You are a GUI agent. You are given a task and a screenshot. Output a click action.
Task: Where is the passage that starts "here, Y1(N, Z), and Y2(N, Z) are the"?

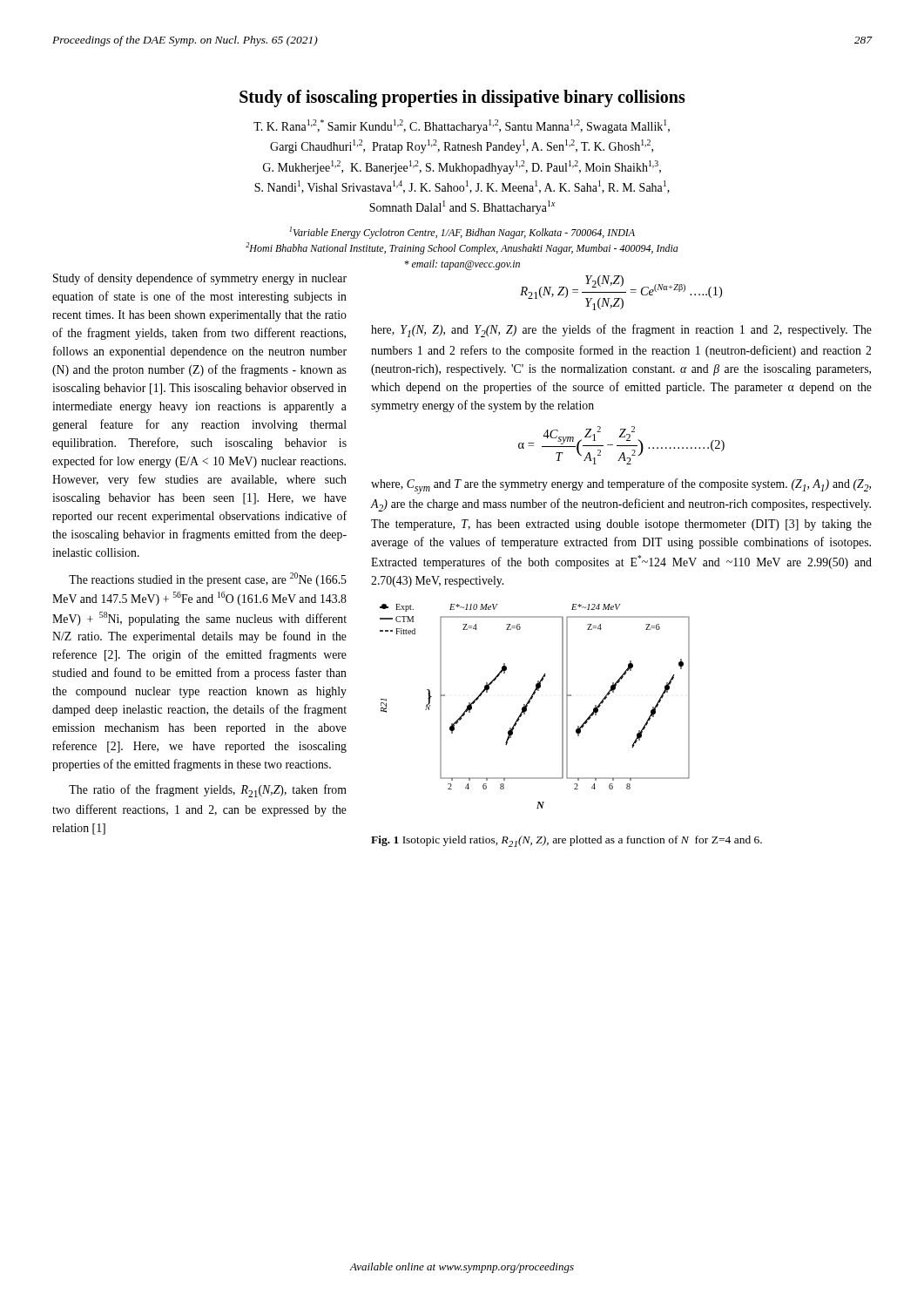[x=621, y=369]
